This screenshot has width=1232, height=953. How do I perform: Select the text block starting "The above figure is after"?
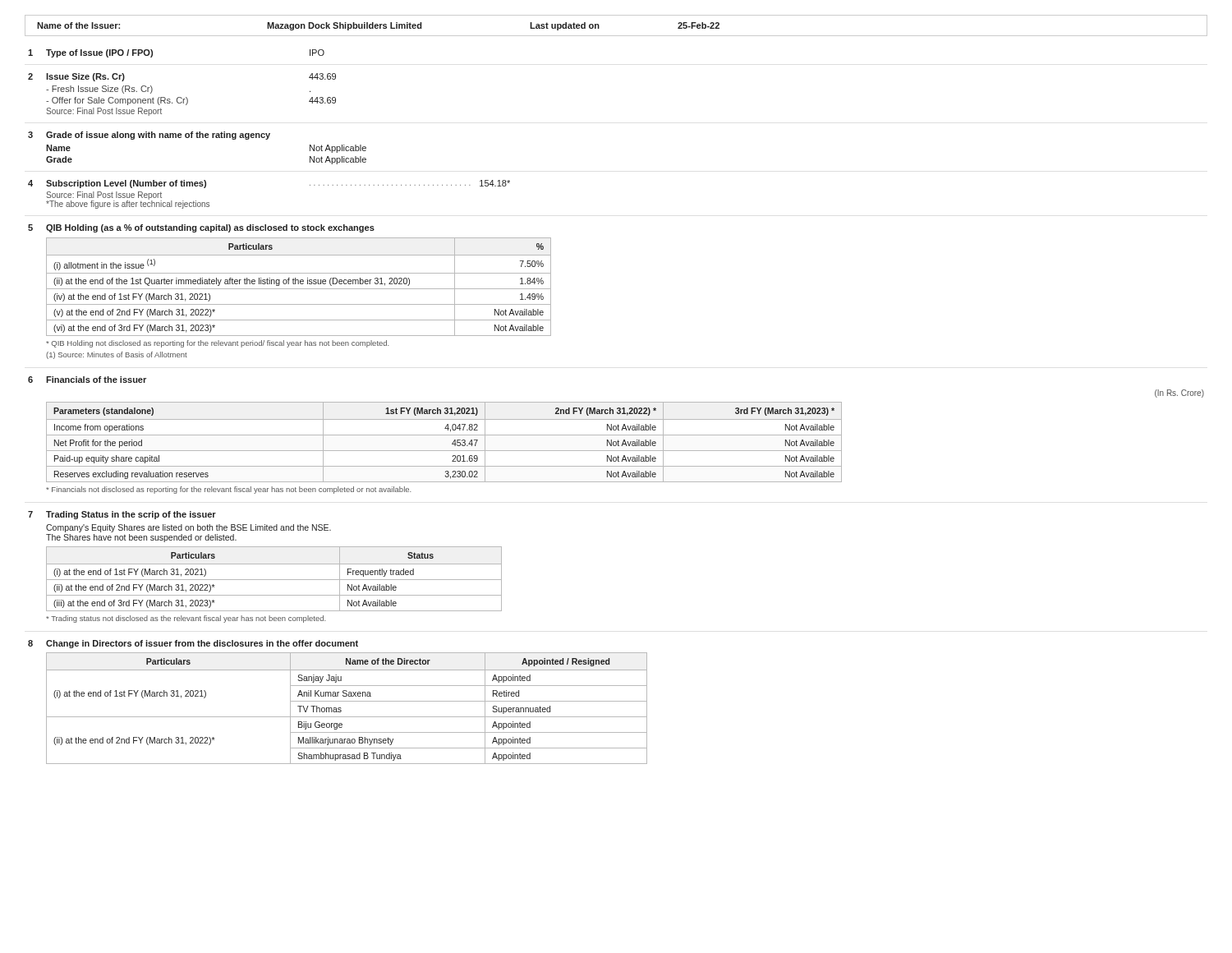coord(128,204)
